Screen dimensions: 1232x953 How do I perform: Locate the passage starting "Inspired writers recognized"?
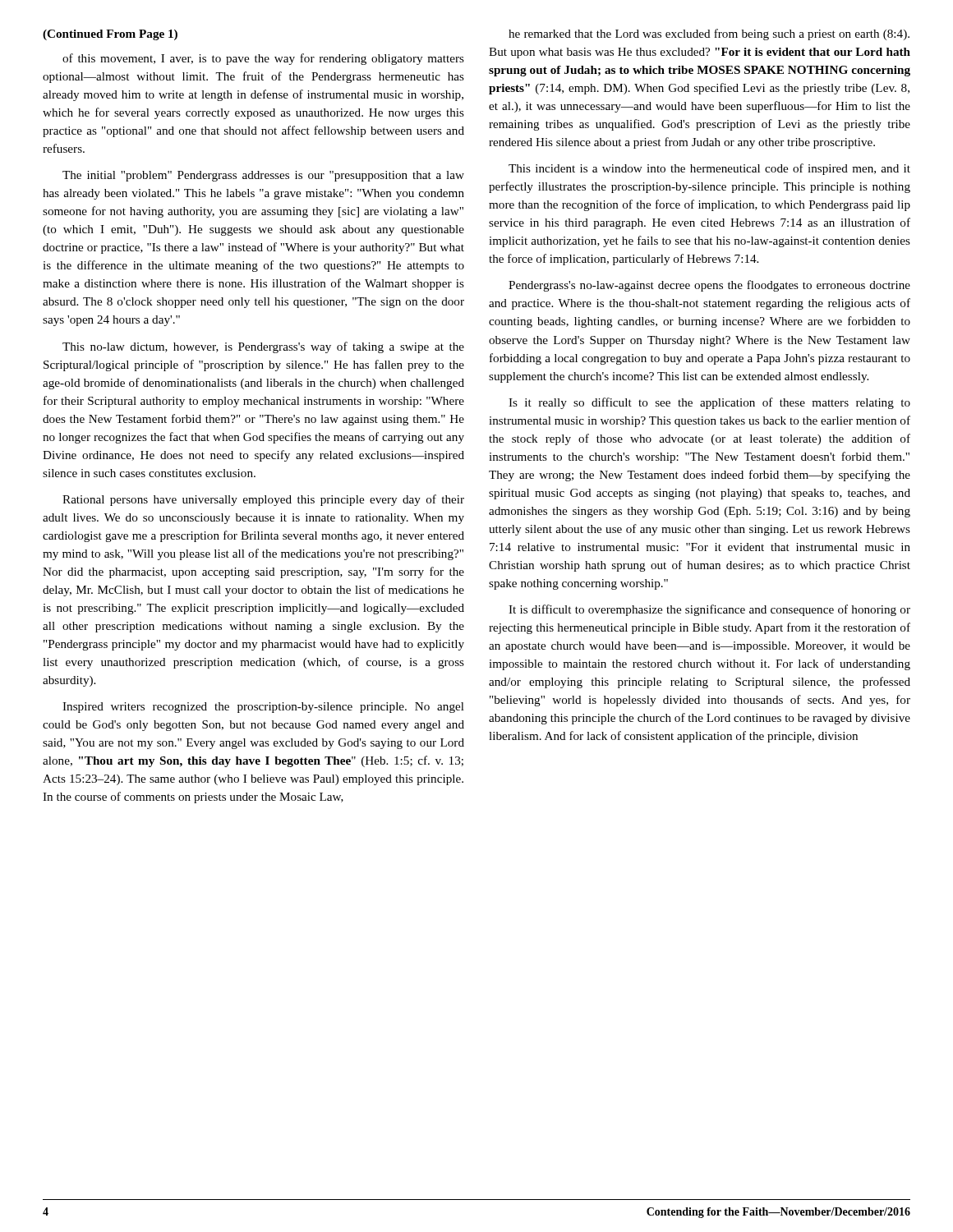click(253, 752)
